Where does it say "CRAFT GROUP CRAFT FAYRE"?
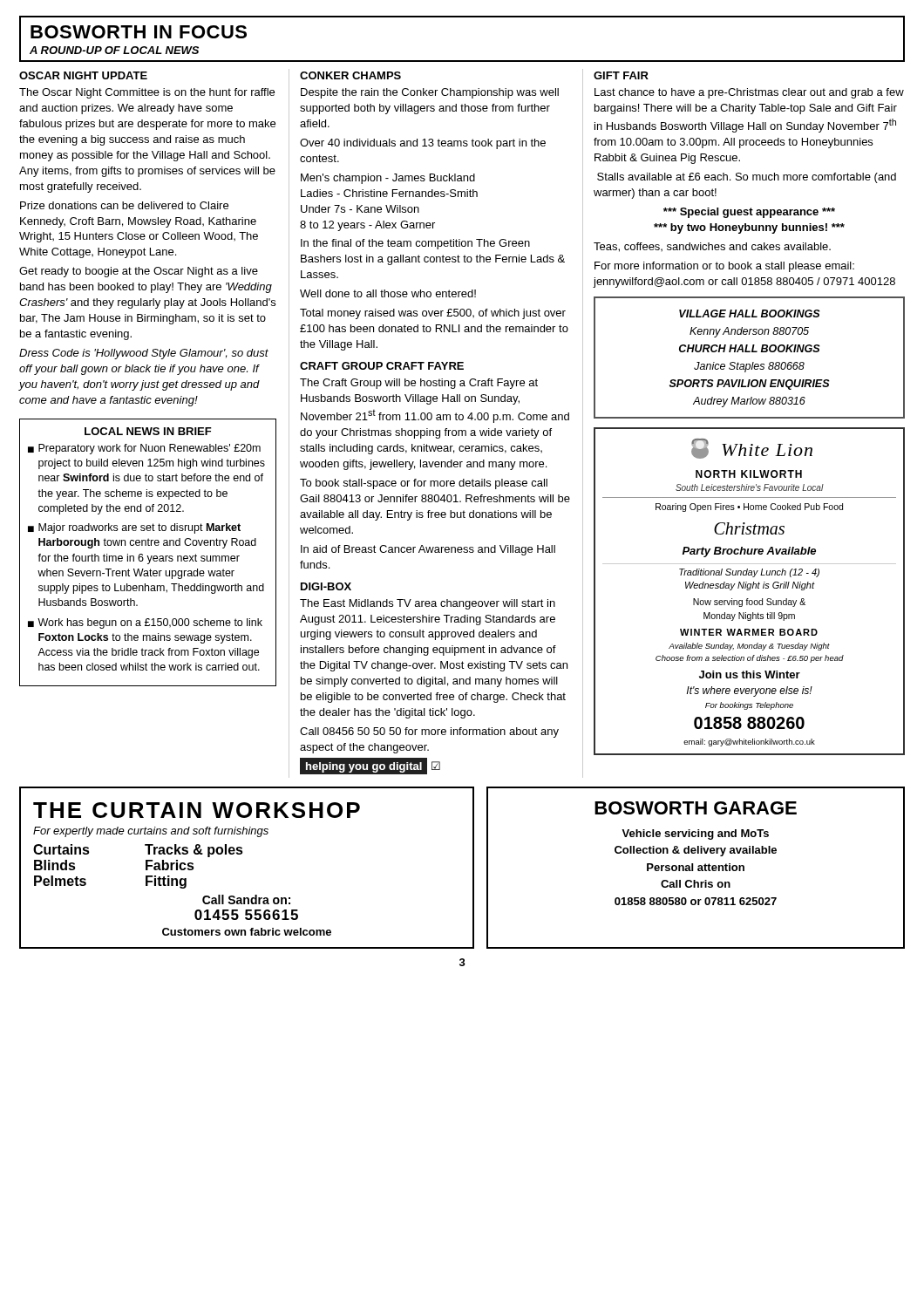Image resolution: width=924 pixels, height=1308 pixels. tap(382, 366)
